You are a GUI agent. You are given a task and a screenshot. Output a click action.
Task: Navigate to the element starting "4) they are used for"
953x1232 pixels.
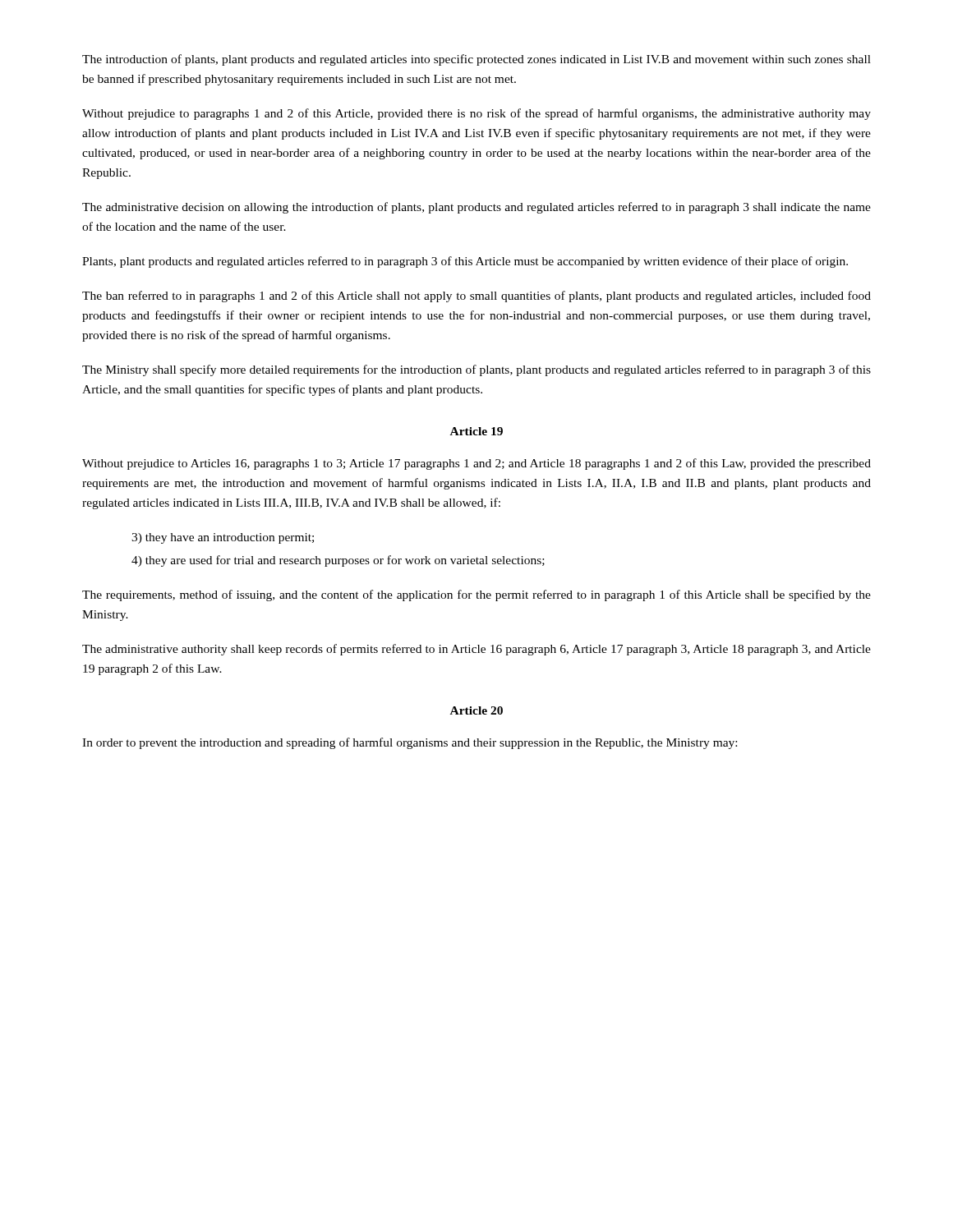(338, 560)
